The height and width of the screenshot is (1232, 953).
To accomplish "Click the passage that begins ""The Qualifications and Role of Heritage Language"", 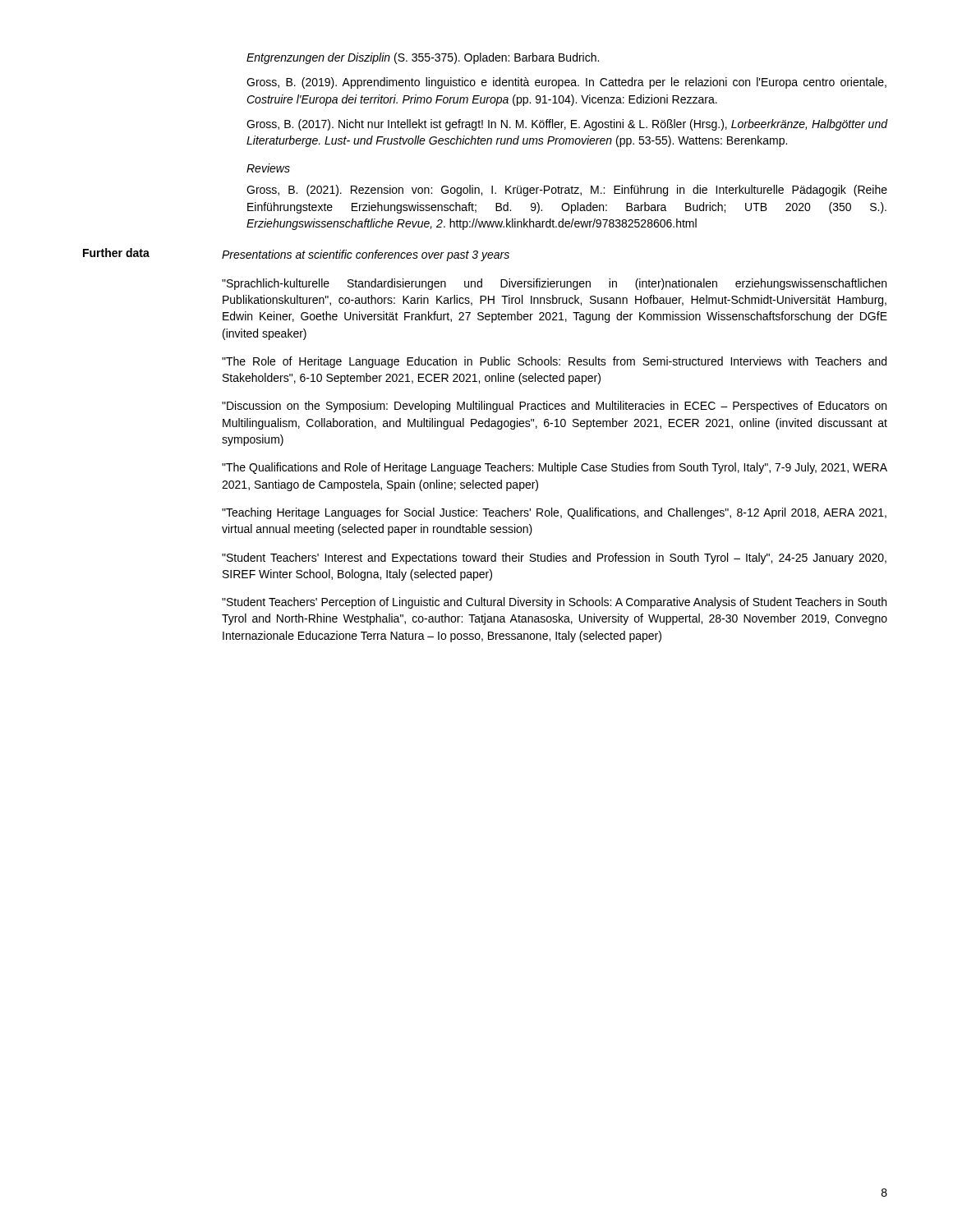I will point(555,476).
